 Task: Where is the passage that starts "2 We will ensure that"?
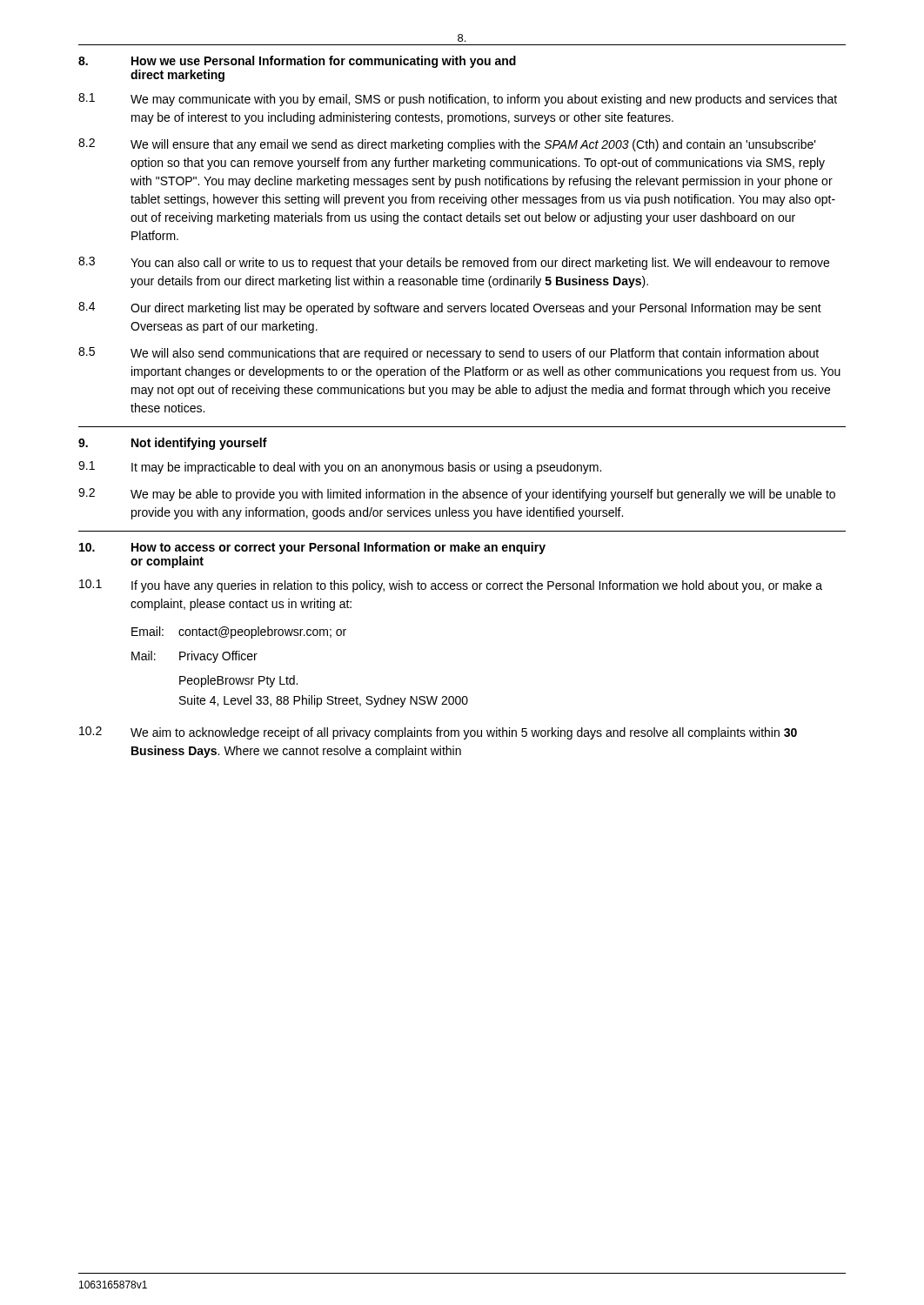tap(462, 191)
